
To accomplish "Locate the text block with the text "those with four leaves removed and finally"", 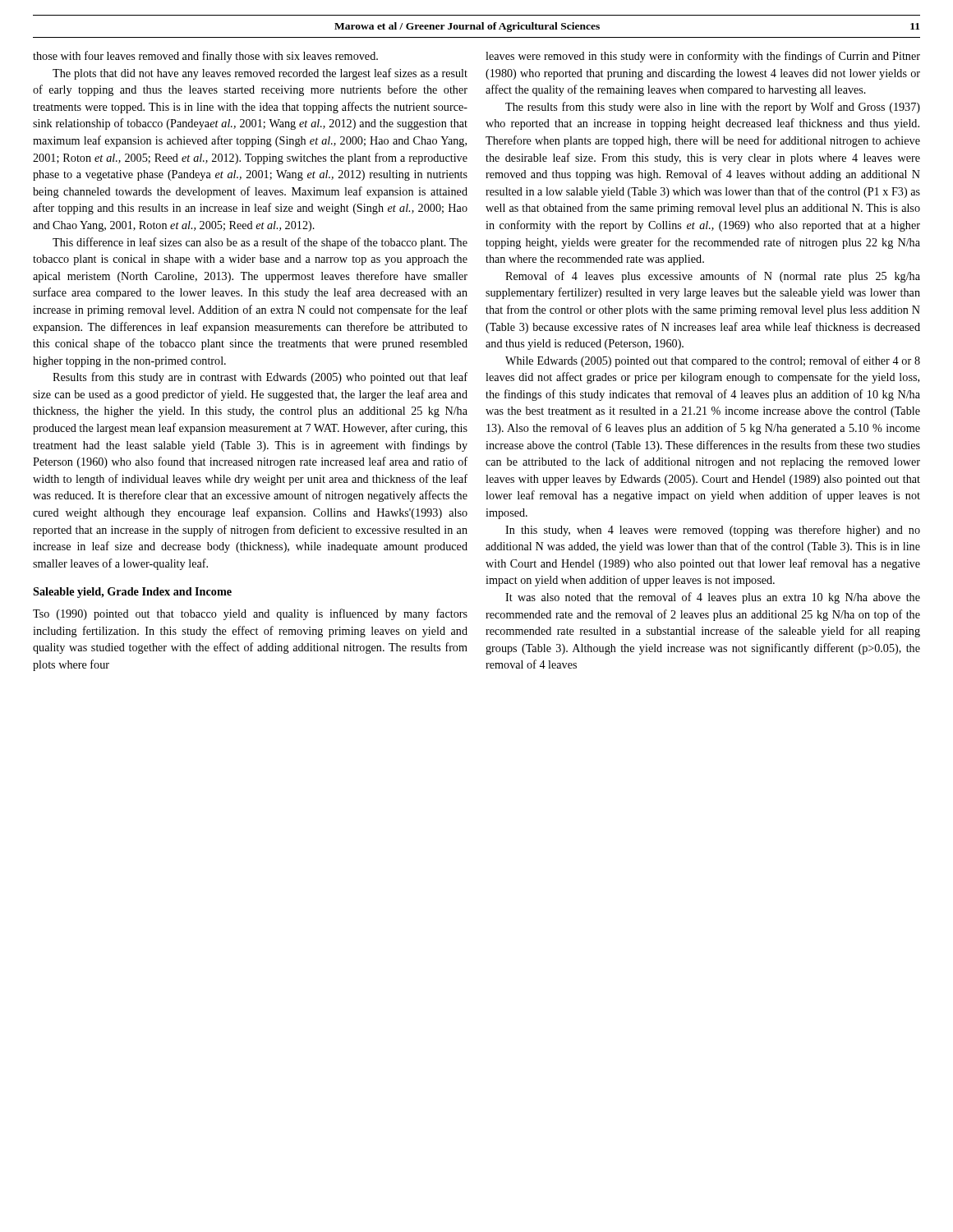I will 250,310.
